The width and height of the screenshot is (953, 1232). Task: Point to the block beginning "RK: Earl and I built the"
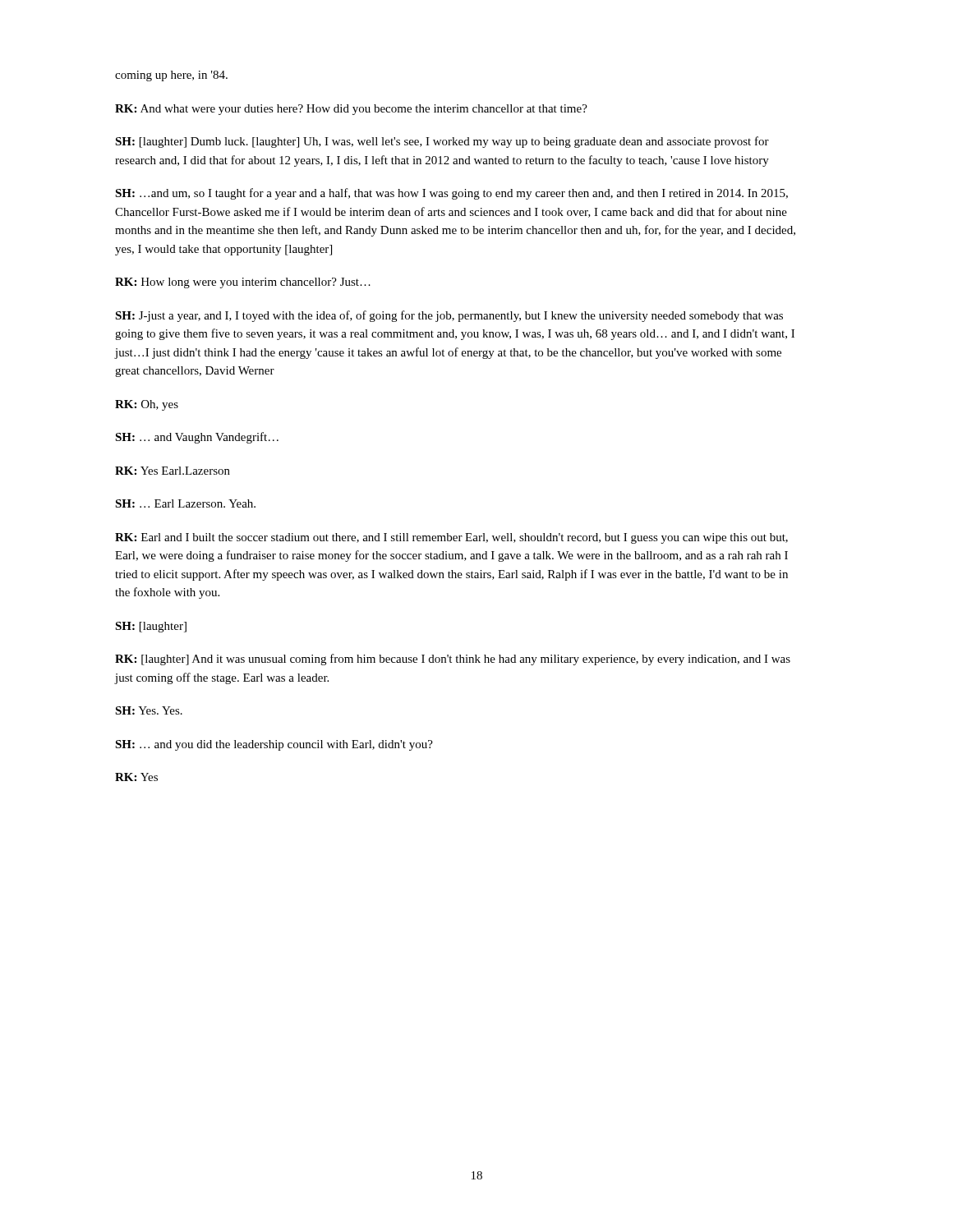(460, 565)
